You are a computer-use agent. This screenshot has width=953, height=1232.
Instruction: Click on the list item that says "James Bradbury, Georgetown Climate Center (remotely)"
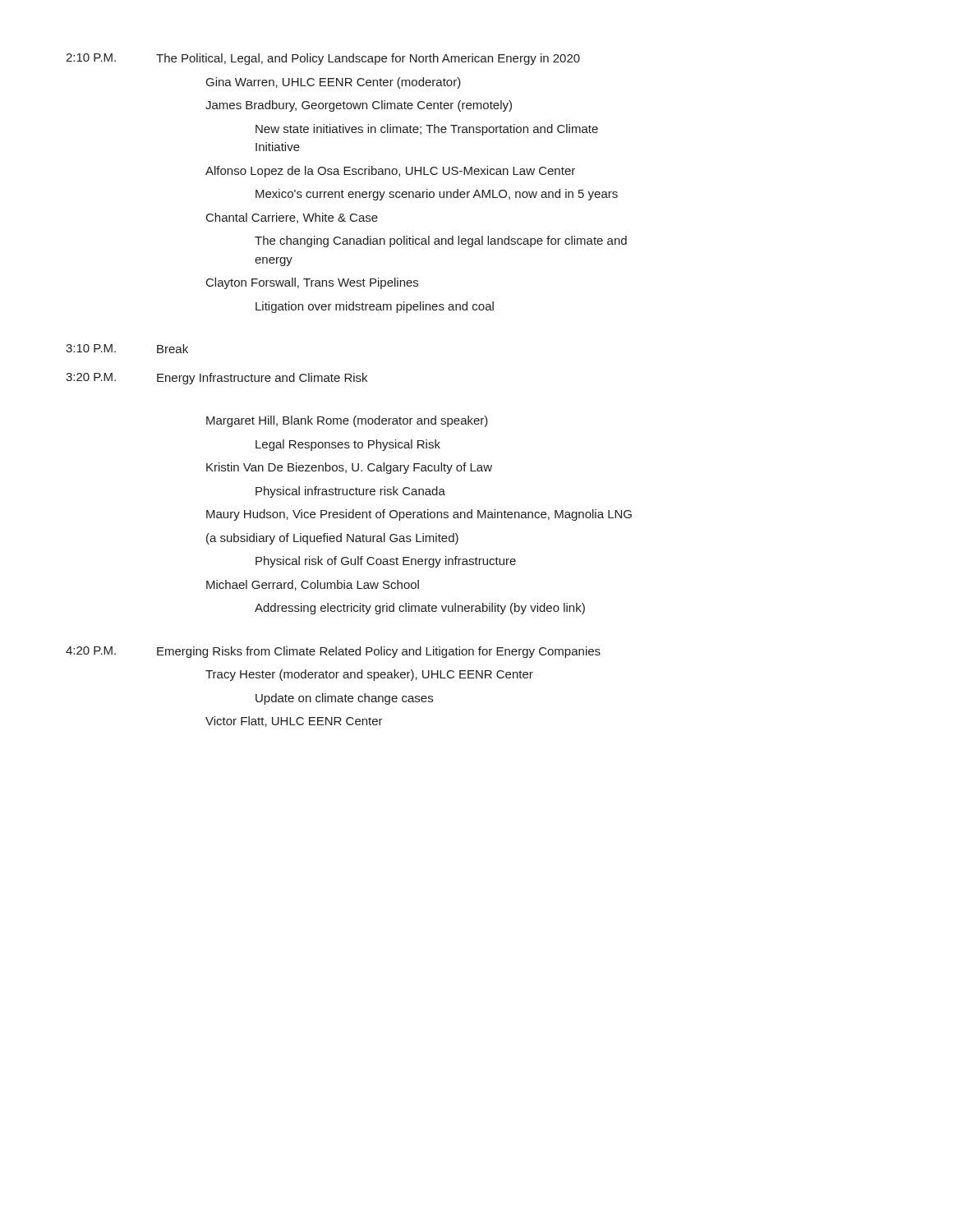pos(359,105)
